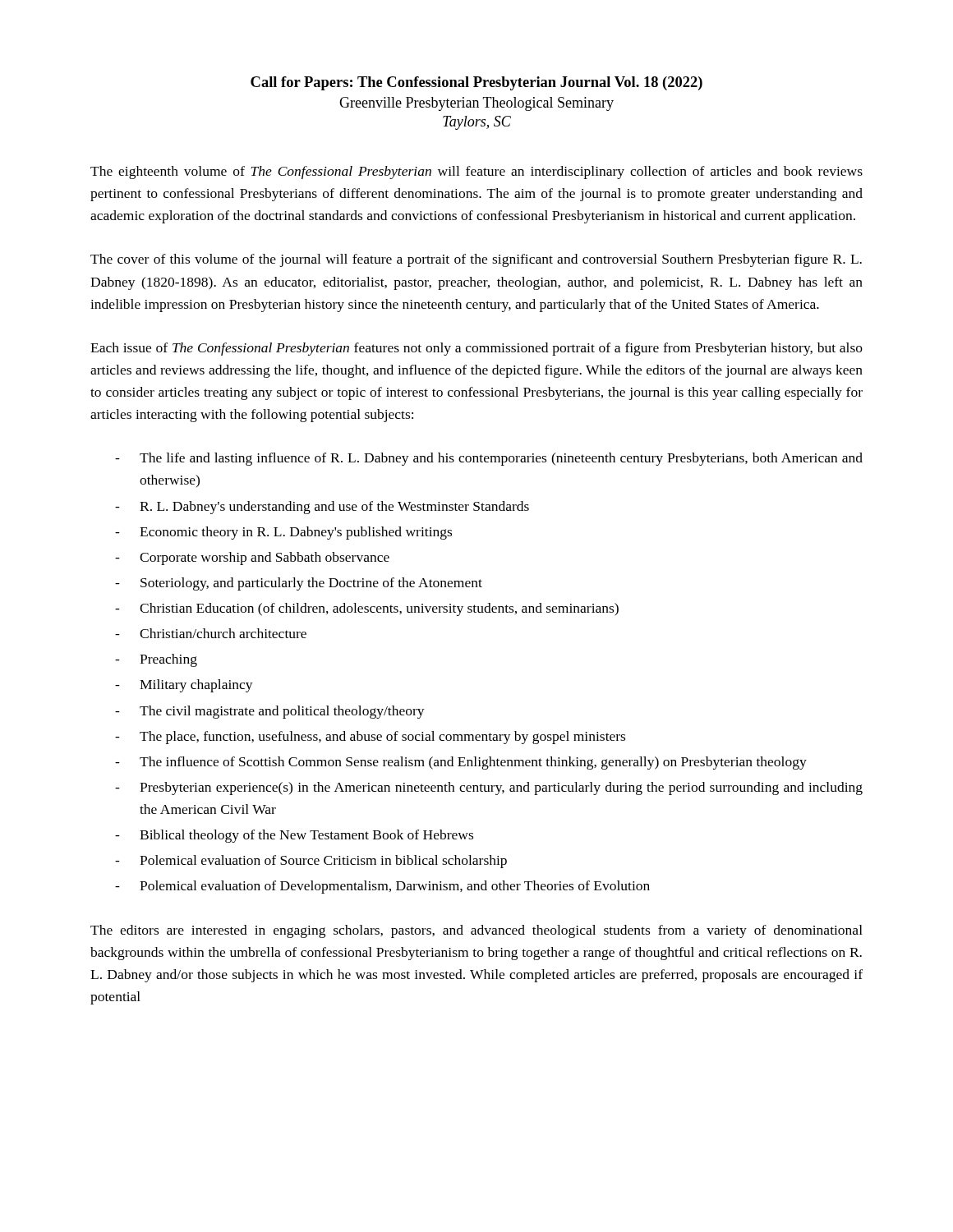953x1232 pixels.
Task: Find the list item containing "-Christian/church architecture"
Action: 211,634
